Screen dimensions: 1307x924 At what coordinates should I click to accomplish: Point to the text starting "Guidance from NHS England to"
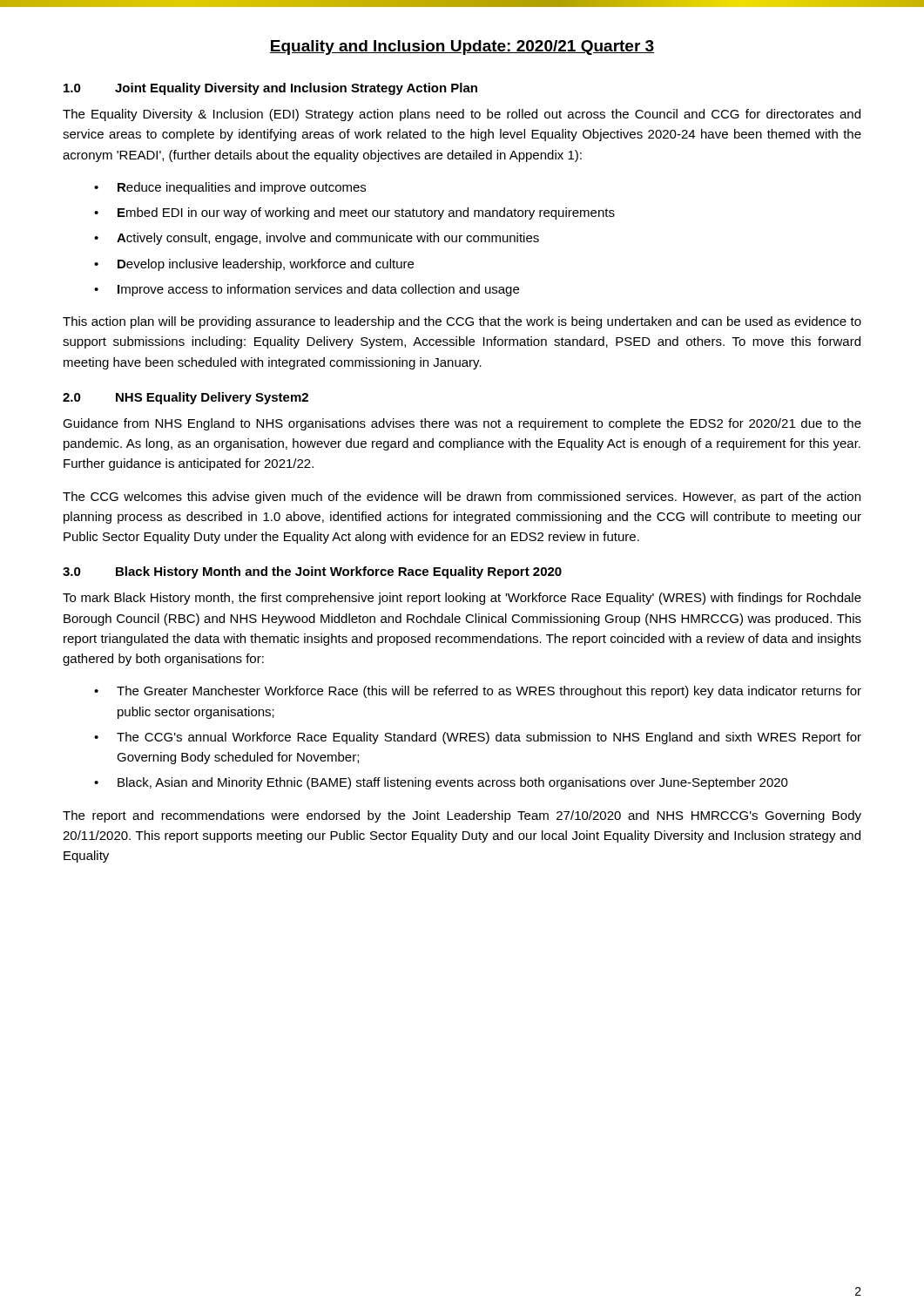(x=462, y=443)
